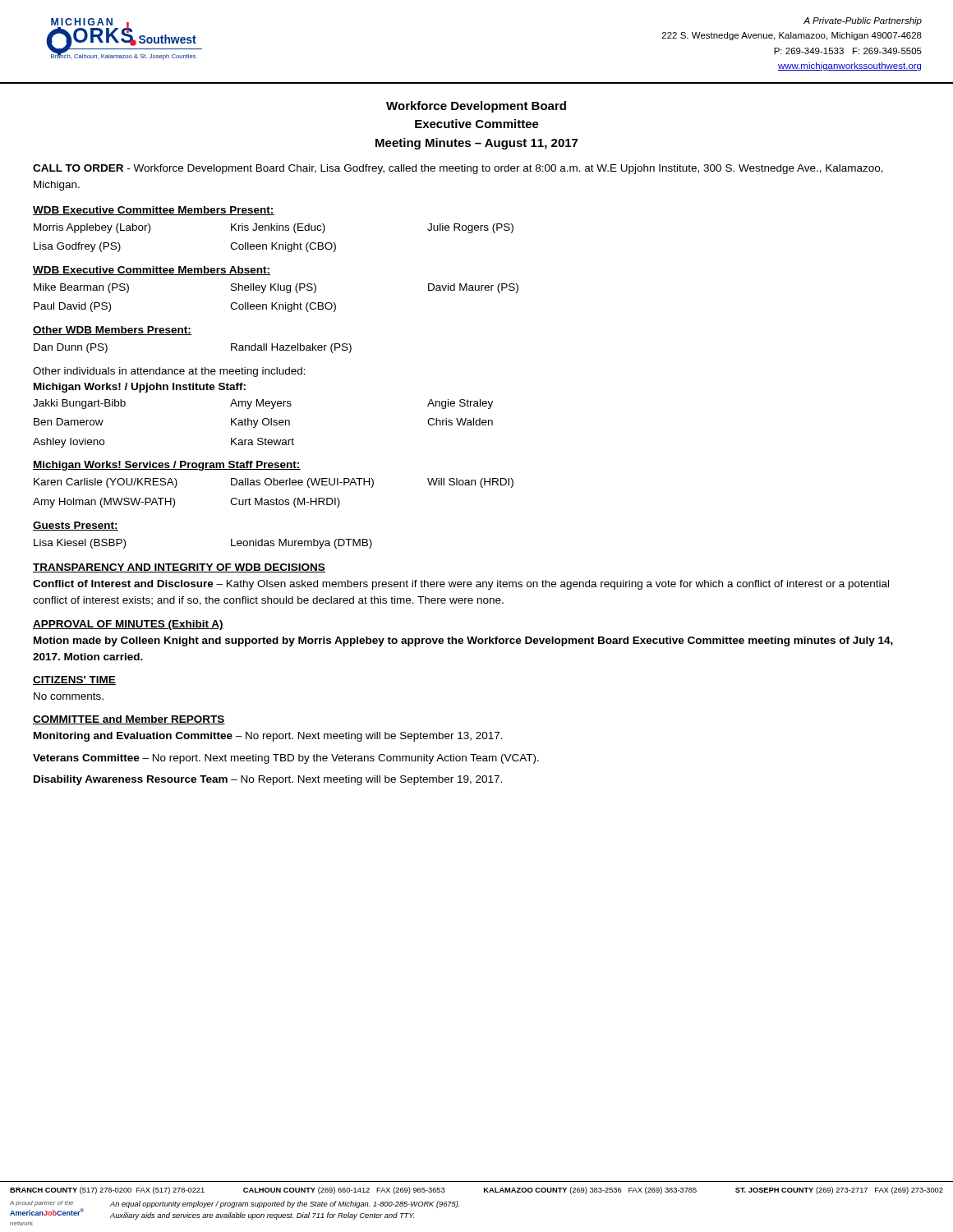Locate the region starting "Dan Dunn (PS) Randall"
Screen dimensions: 1232x953
pos(72,348)
